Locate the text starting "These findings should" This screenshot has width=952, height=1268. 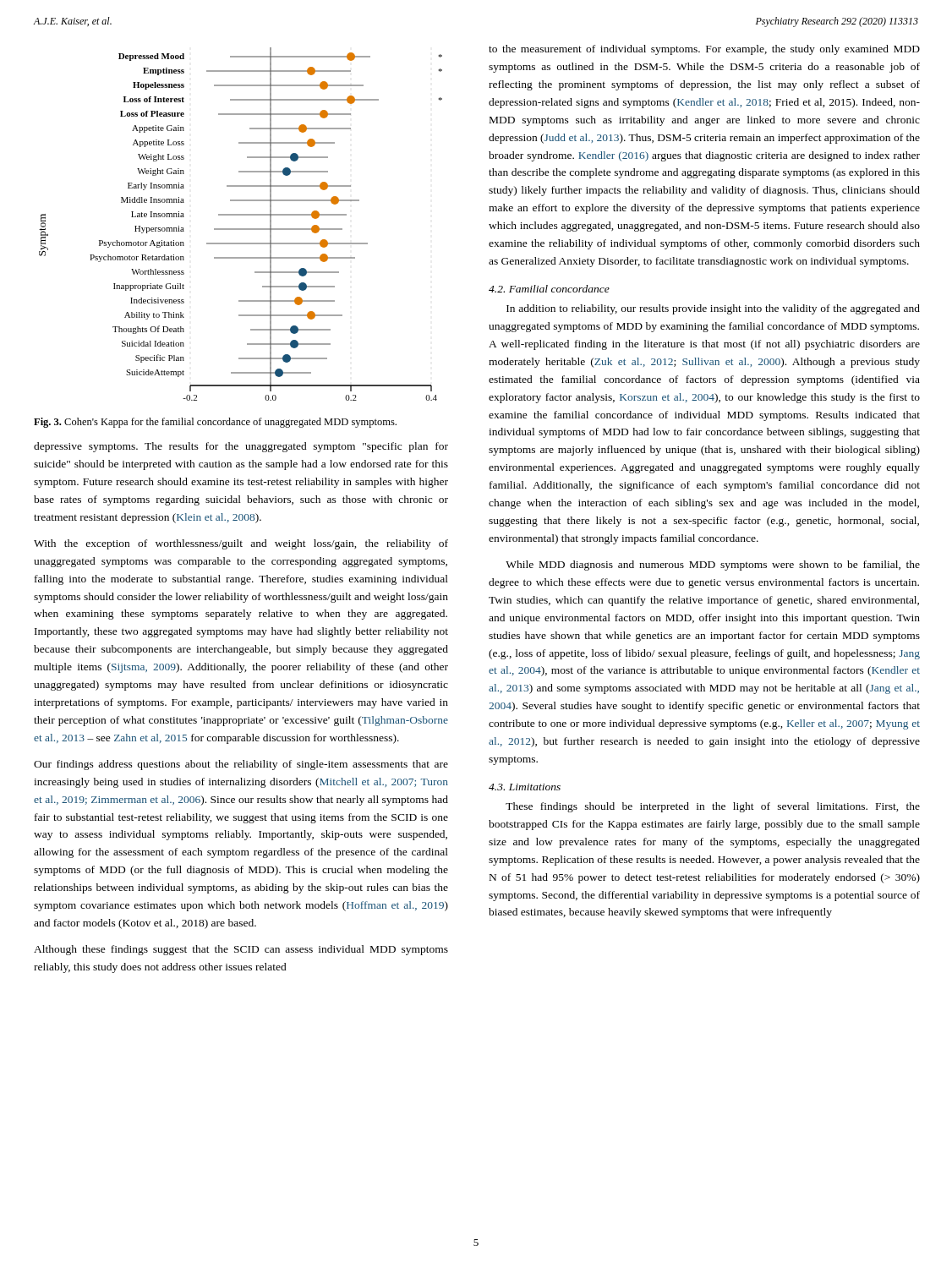click(704, 860)
